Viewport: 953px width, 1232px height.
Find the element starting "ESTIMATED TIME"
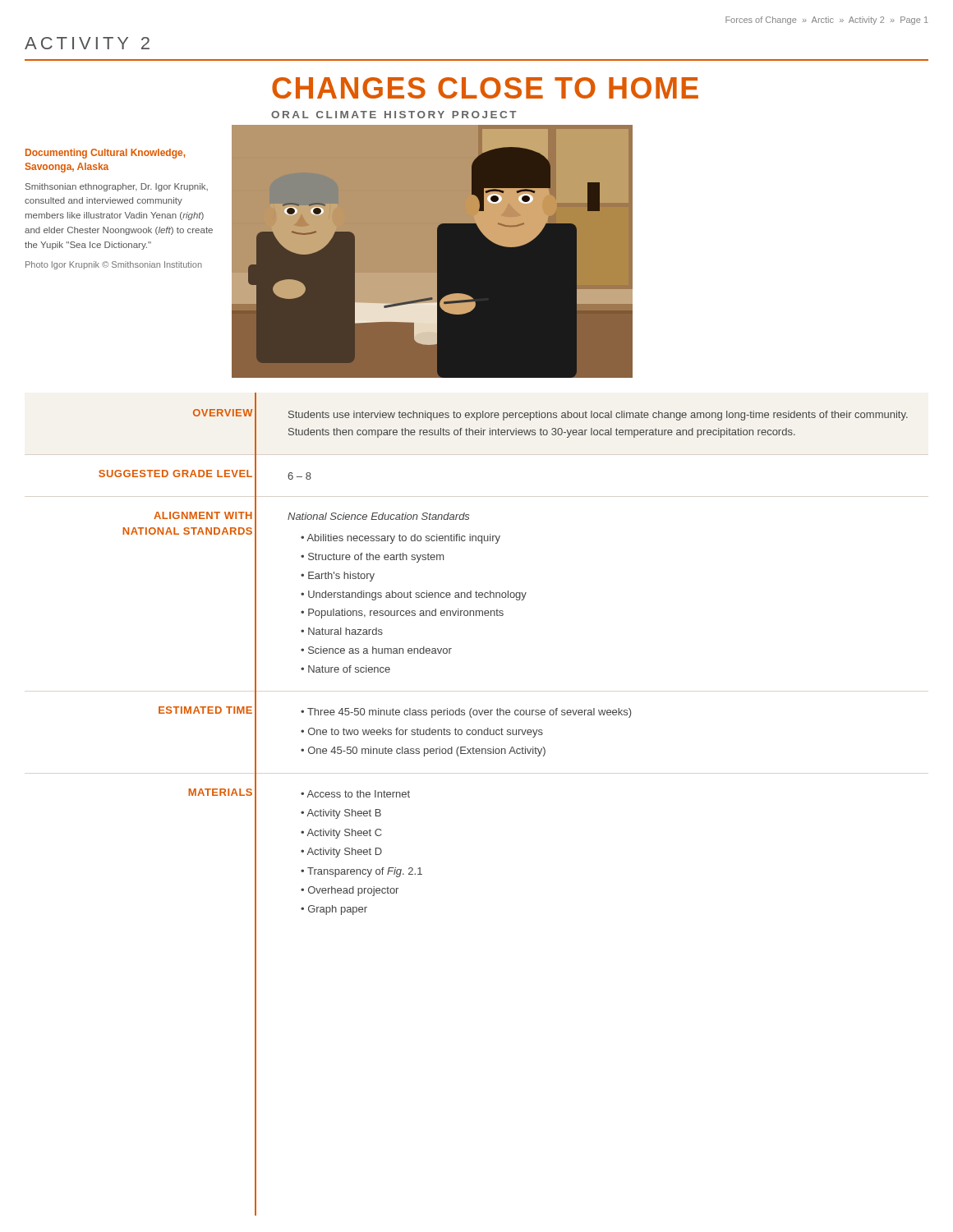pyautogui.click(x=205, y=710)
